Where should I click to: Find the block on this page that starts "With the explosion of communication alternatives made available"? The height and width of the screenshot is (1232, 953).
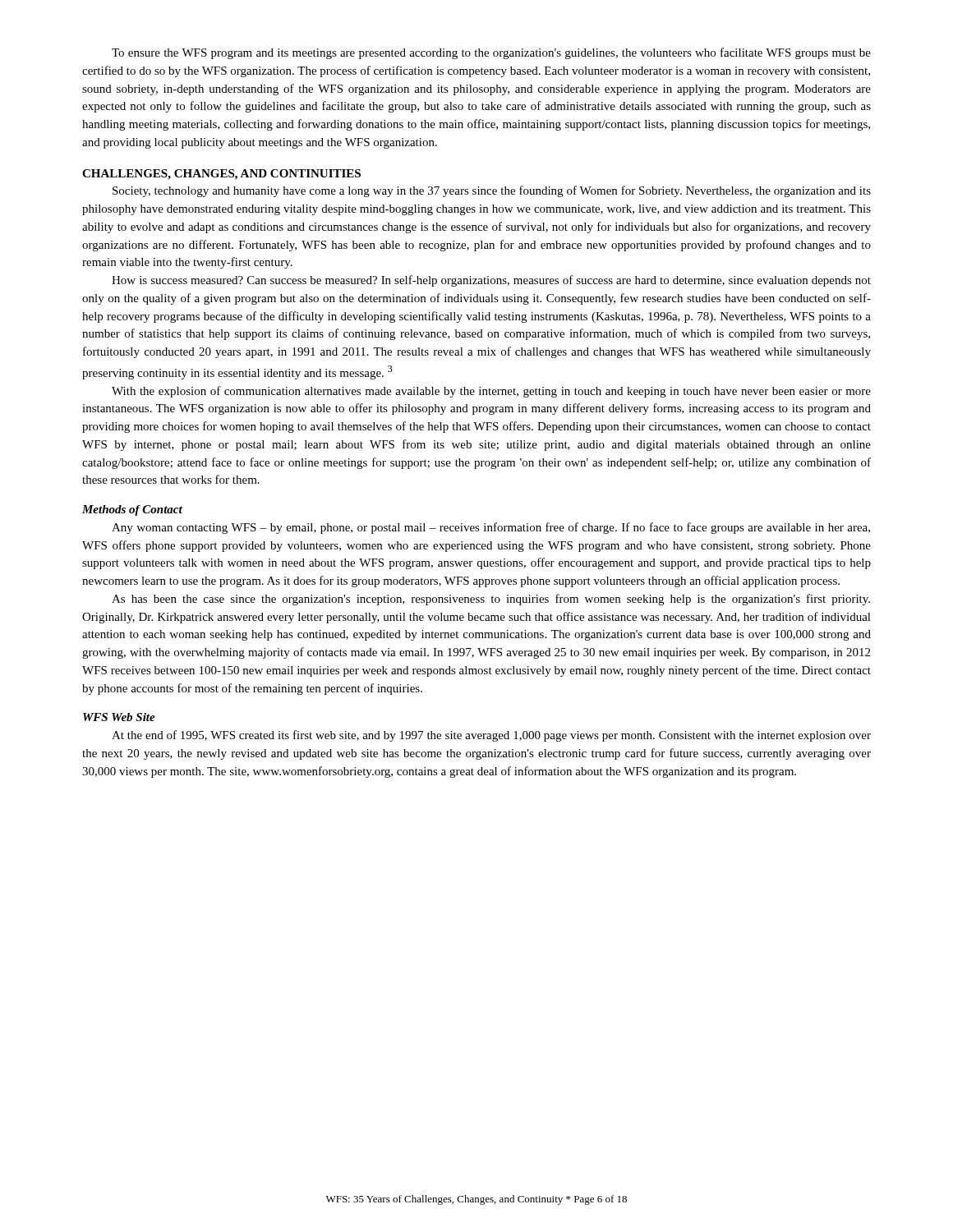(x=476, y=436)
